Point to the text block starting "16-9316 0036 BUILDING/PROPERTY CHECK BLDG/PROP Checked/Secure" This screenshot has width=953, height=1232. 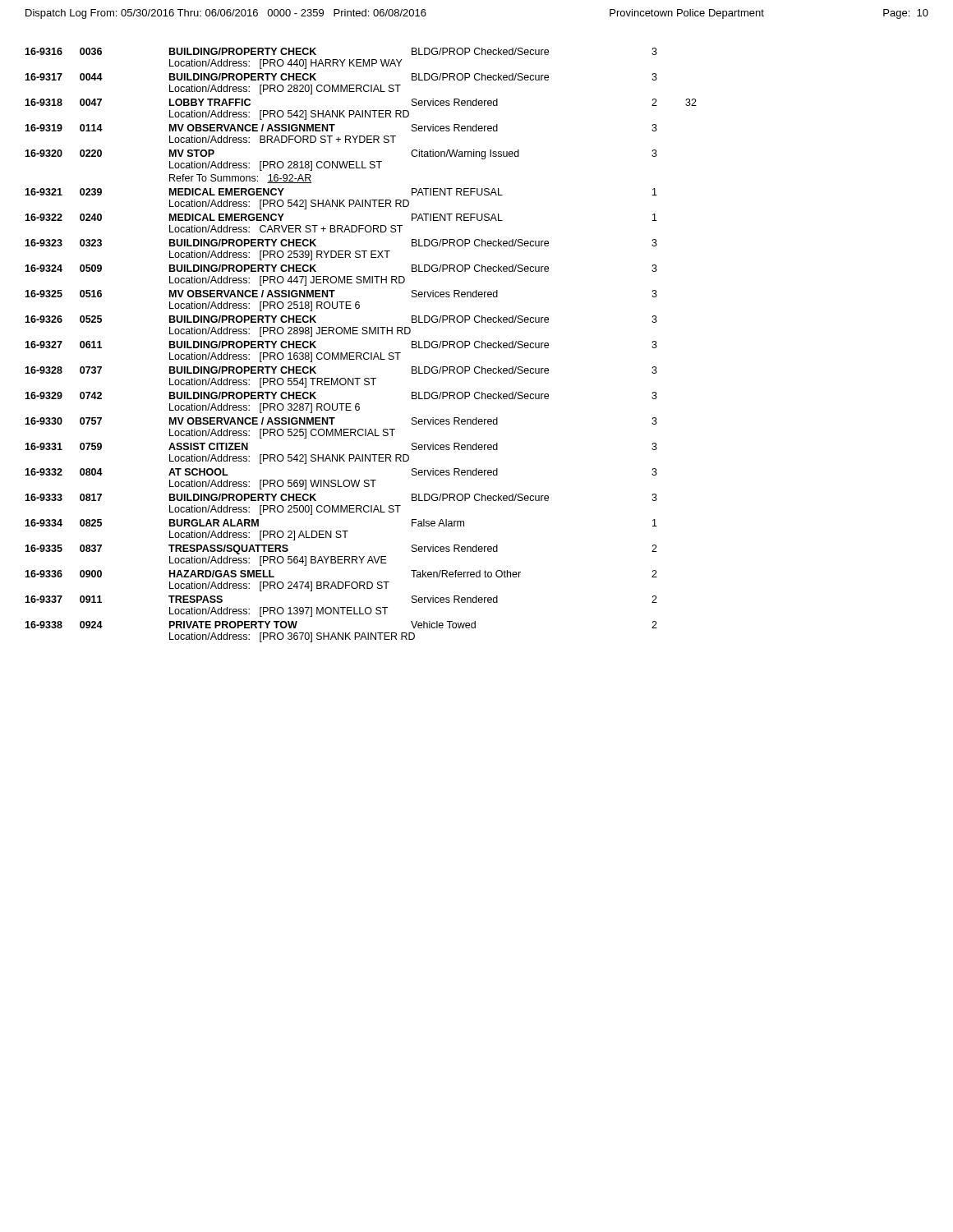coord(476,57)
